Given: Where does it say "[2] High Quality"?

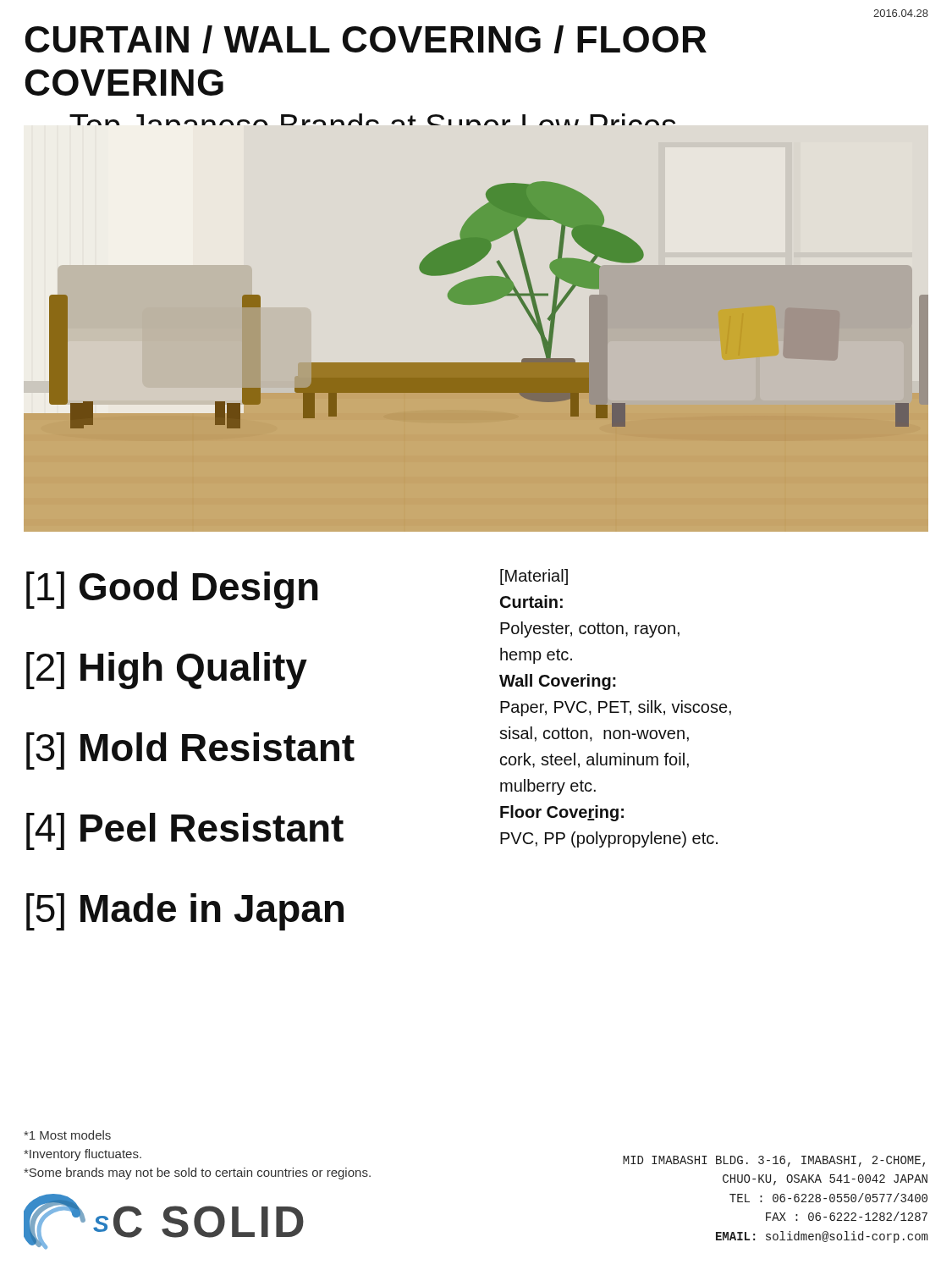Looking at the screenshot, I should pyautogui.click(x=165, y=668).
